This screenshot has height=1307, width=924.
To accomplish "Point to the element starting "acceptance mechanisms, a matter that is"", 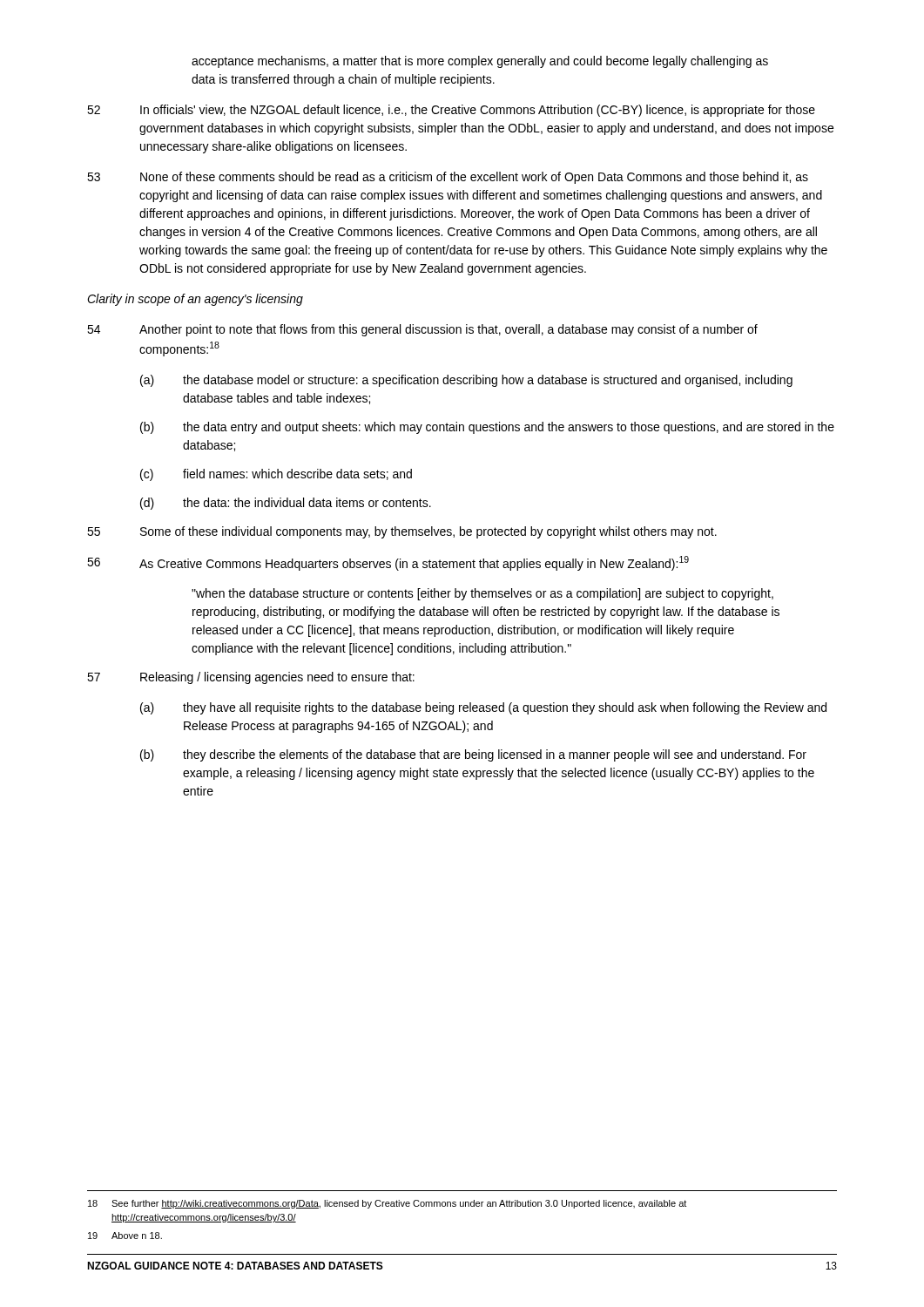I will [x=480, y=70].
